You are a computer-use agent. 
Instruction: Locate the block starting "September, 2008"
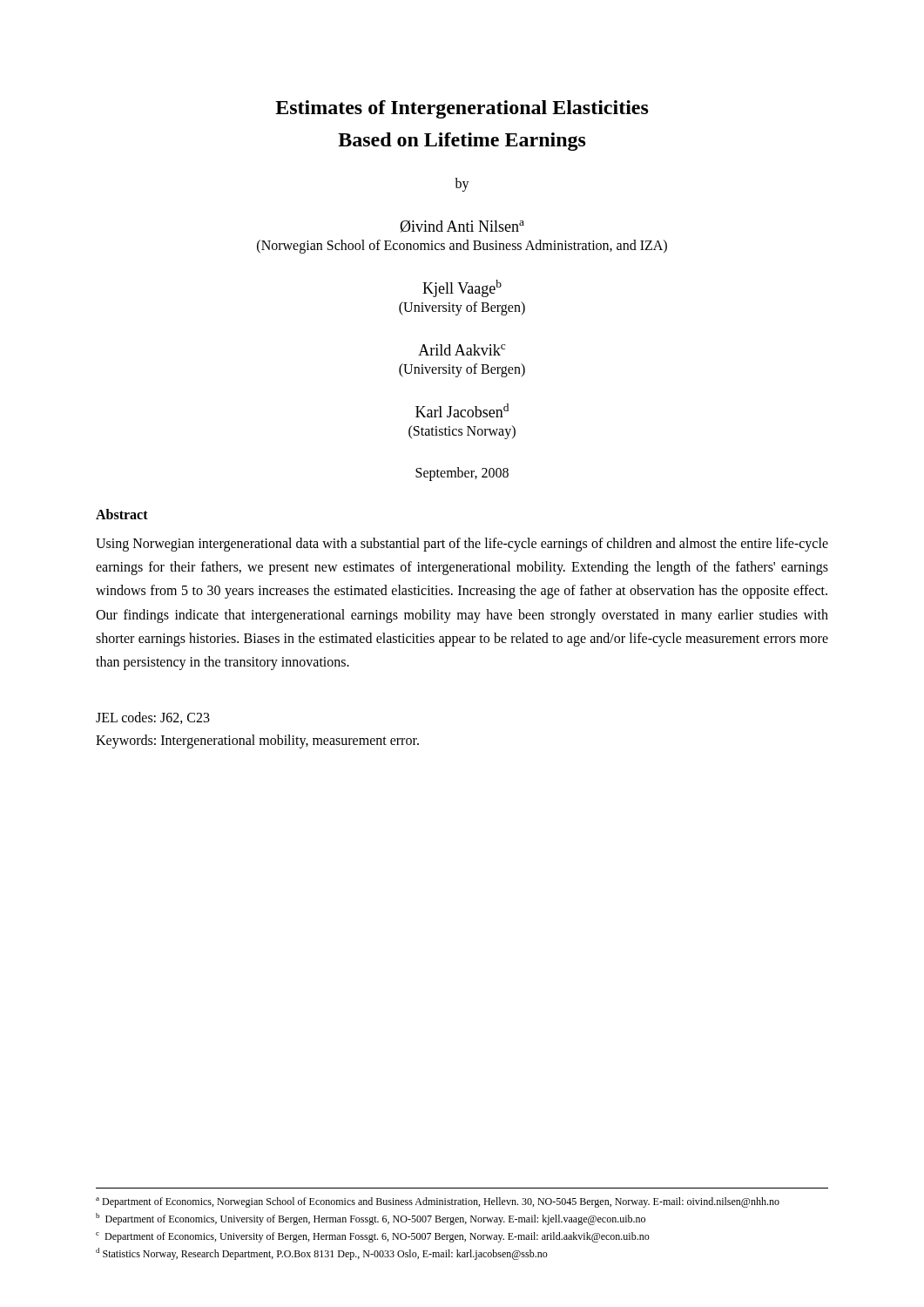pos(462,473)
